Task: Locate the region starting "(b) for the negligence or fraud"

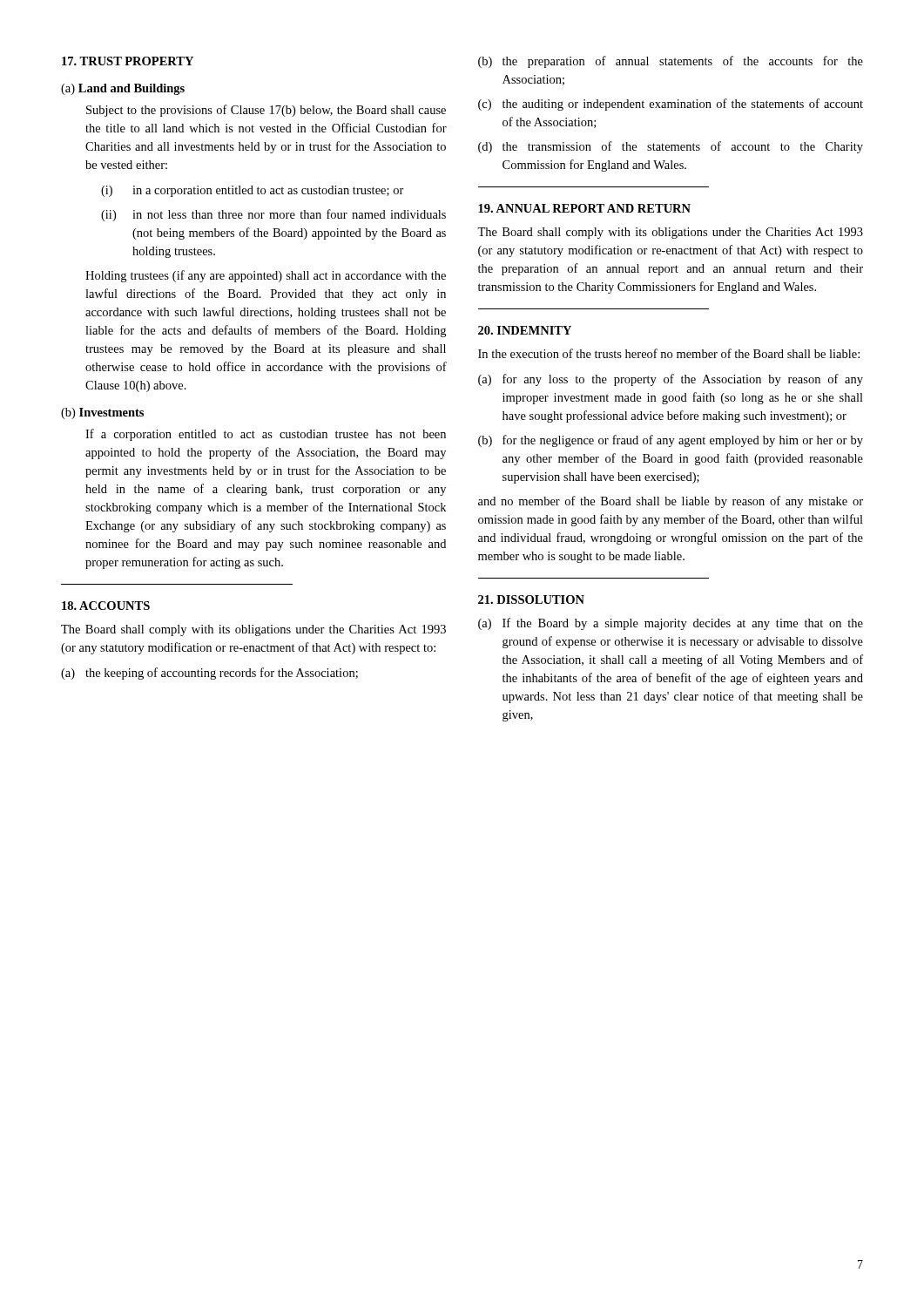Action: point(670,459)
